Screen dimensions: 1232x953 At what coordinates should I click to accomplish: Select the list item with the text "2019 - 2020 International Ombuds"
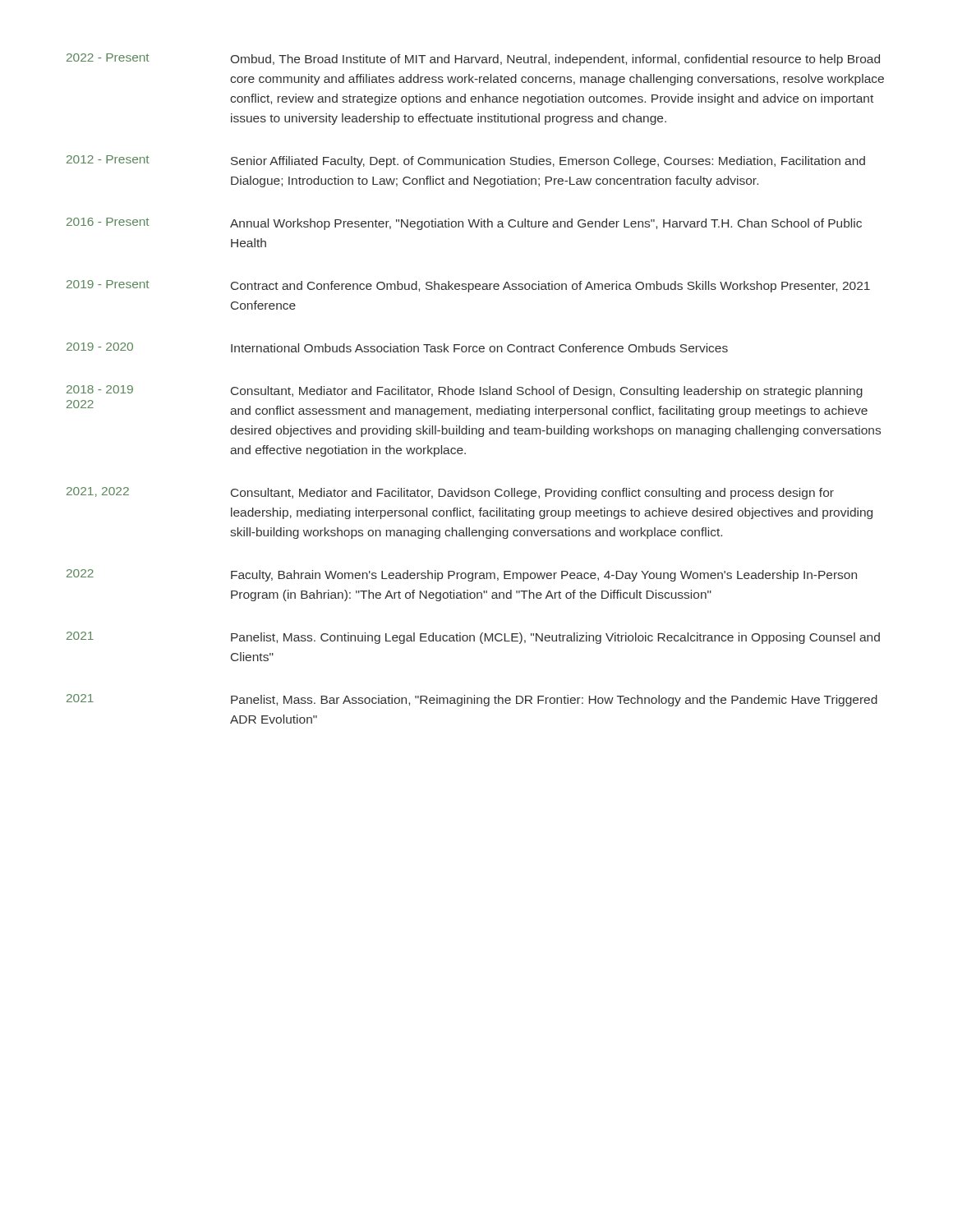(x=476, y=348)
